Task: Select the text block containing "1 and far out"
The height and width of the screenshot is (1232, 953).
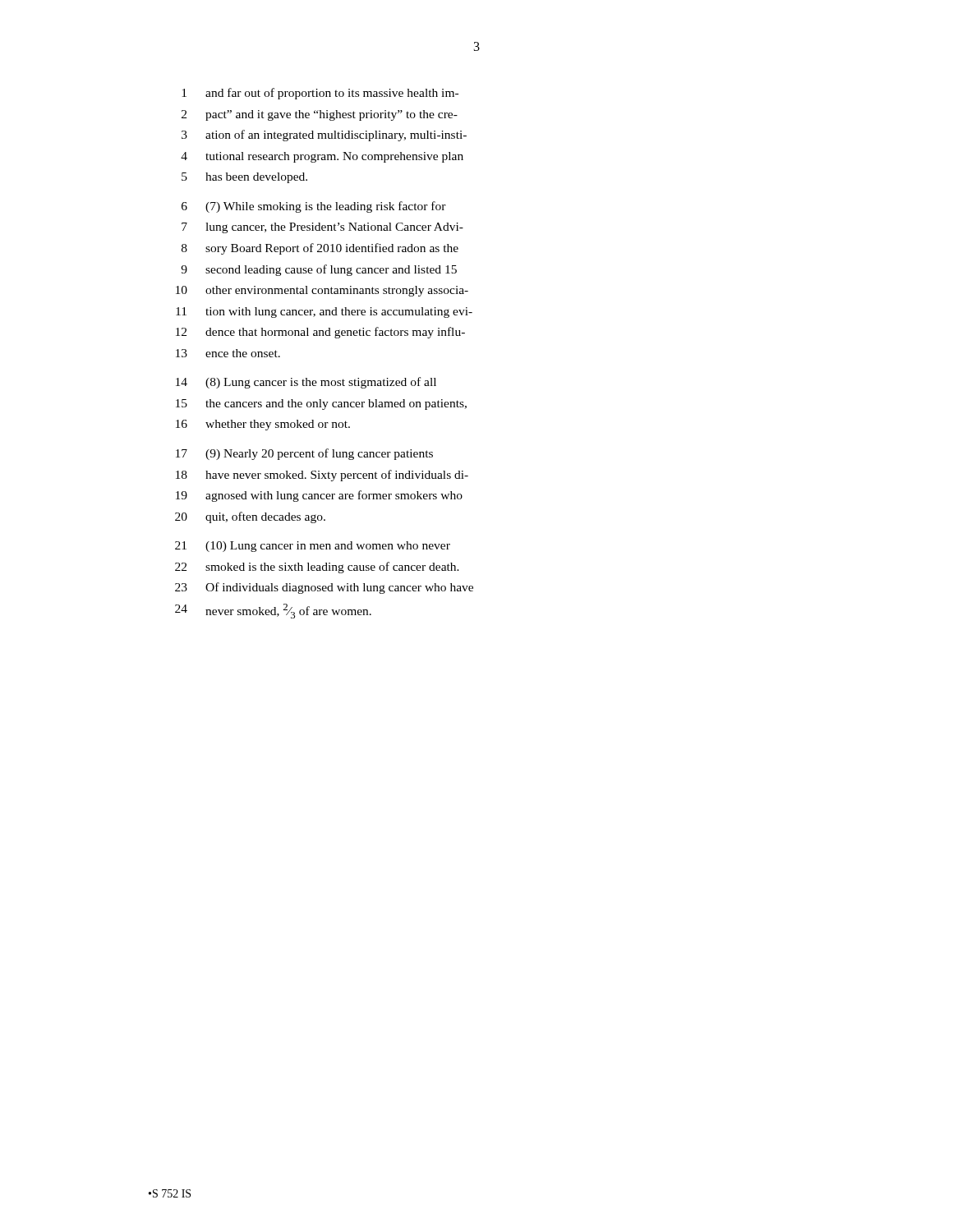Action: [x=320, y=94]
